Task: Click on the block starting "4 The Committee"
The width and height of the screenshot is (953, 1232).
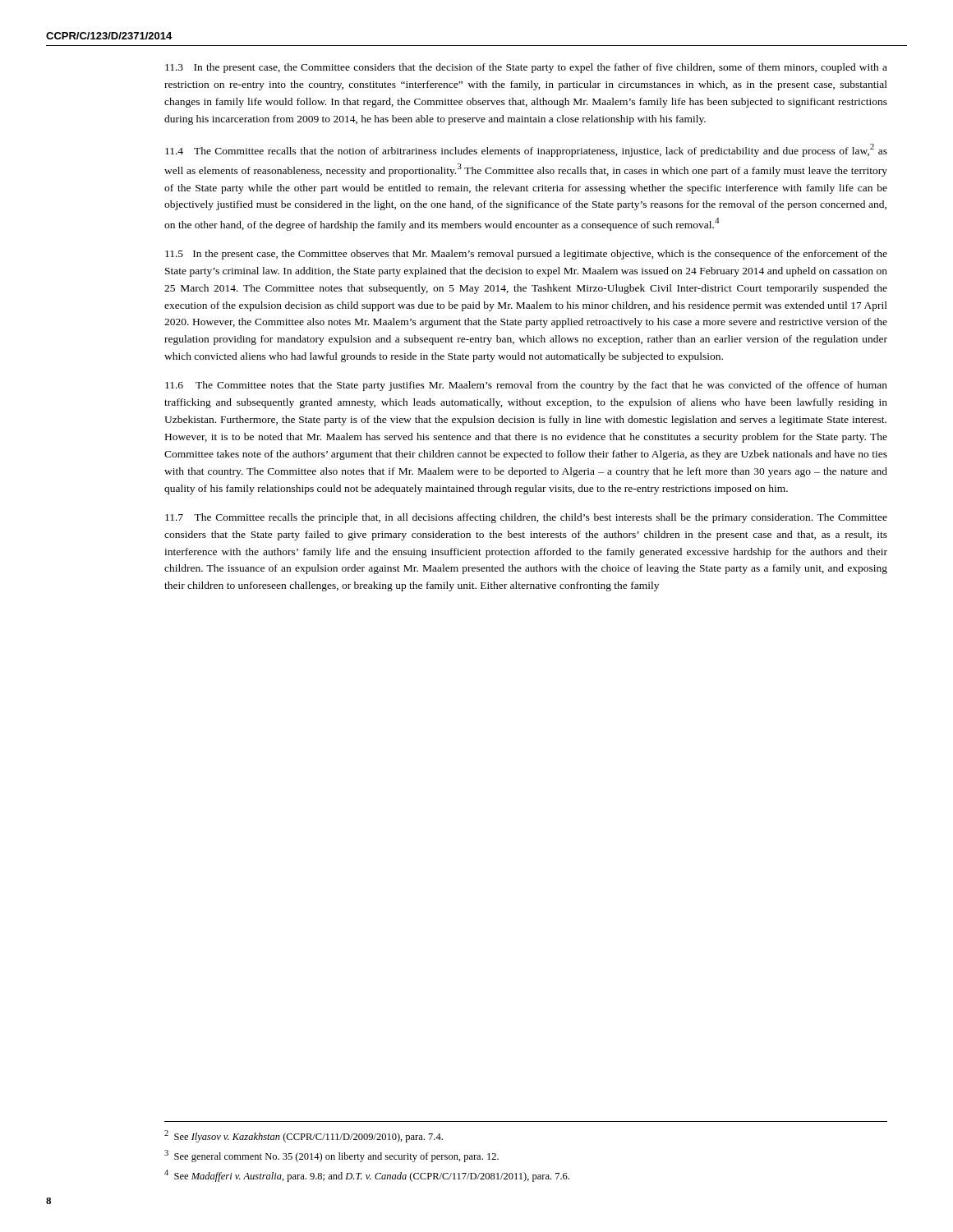Action: click(x=526, y=186)
